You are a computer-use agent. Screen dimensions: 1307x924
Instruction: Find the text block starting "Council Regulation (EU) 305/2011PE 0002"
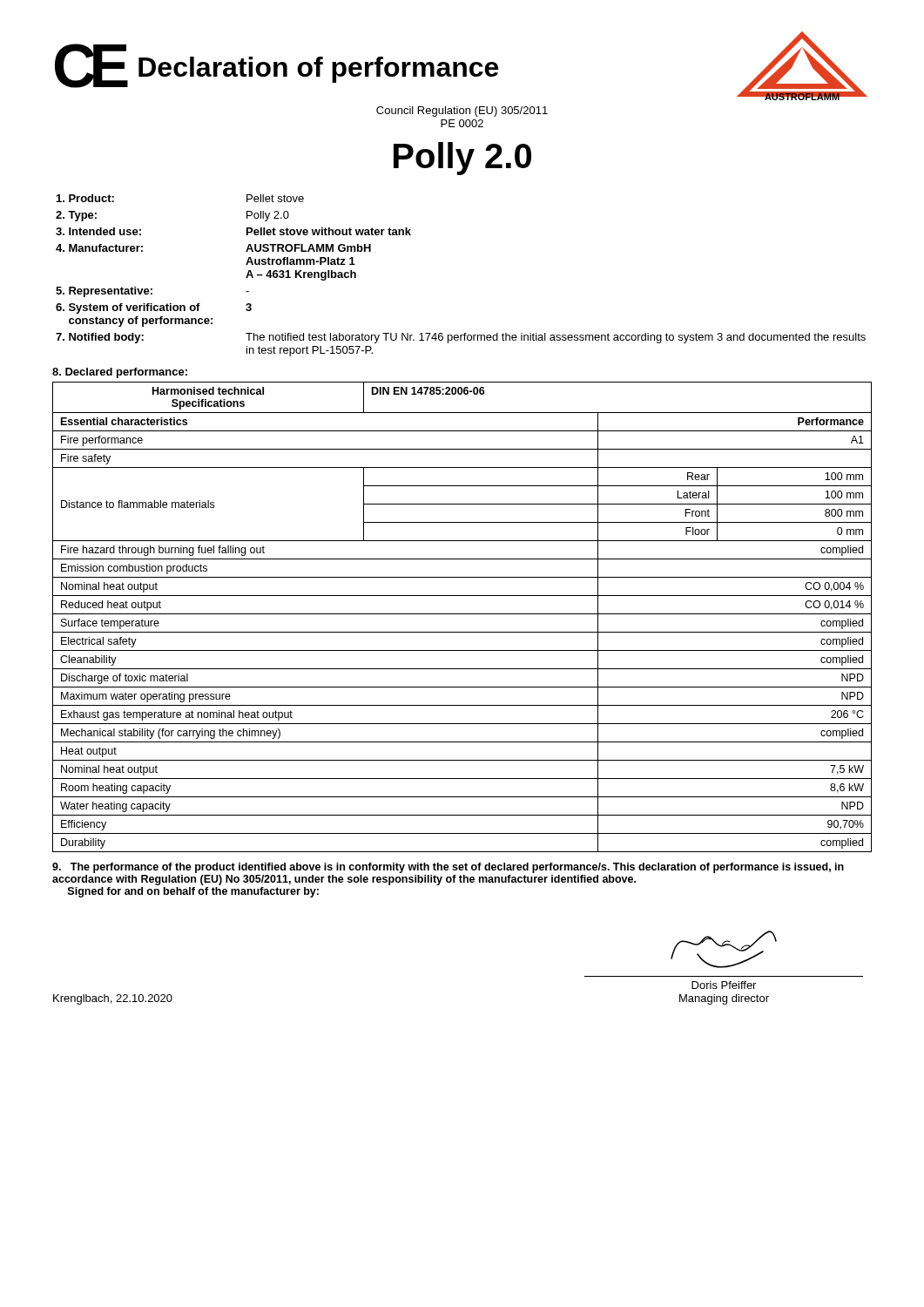[x=462, y=117]
